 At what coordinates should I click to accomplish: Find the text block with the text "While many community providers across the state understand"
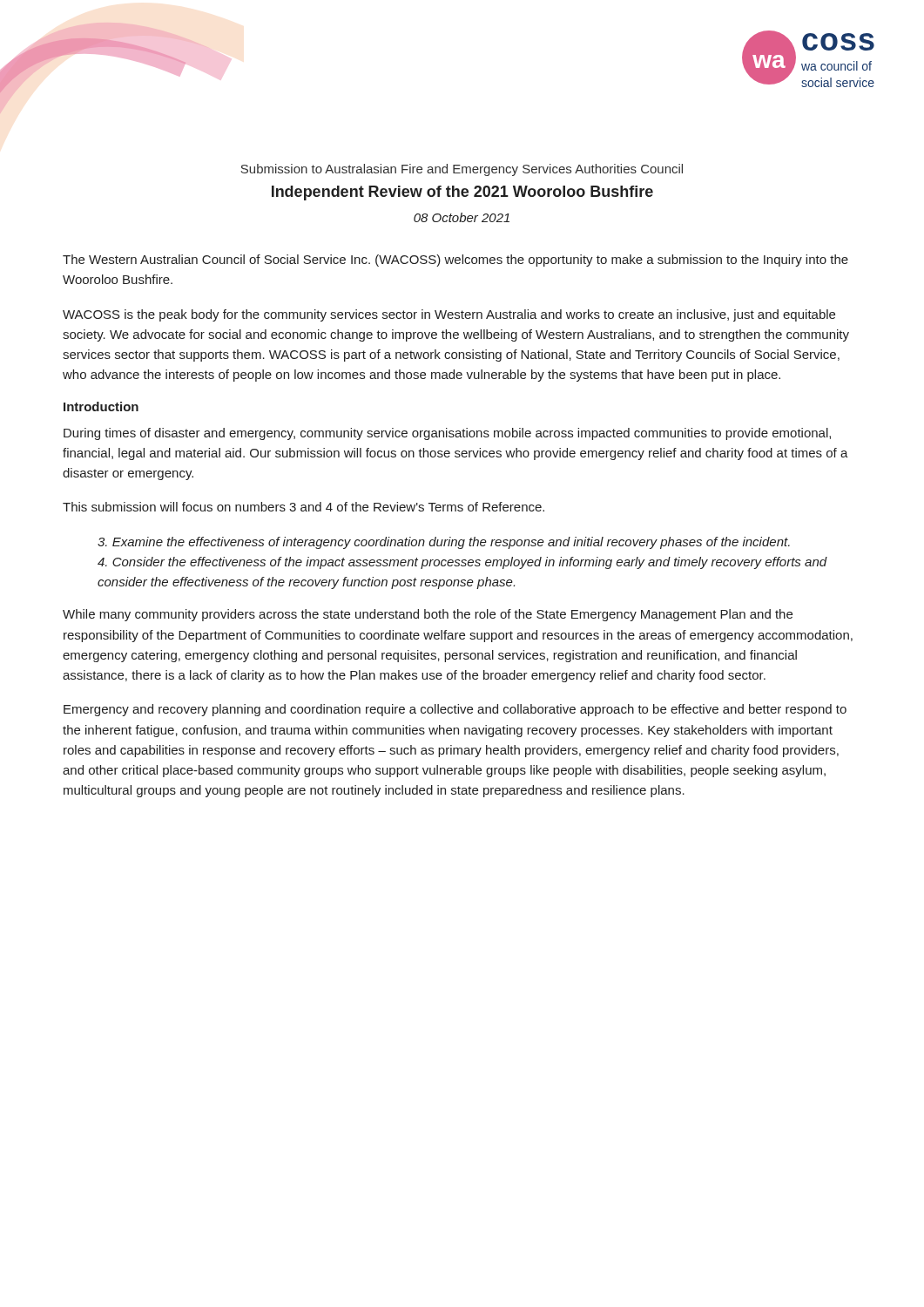pyautogui.click(x=458, y=644)
